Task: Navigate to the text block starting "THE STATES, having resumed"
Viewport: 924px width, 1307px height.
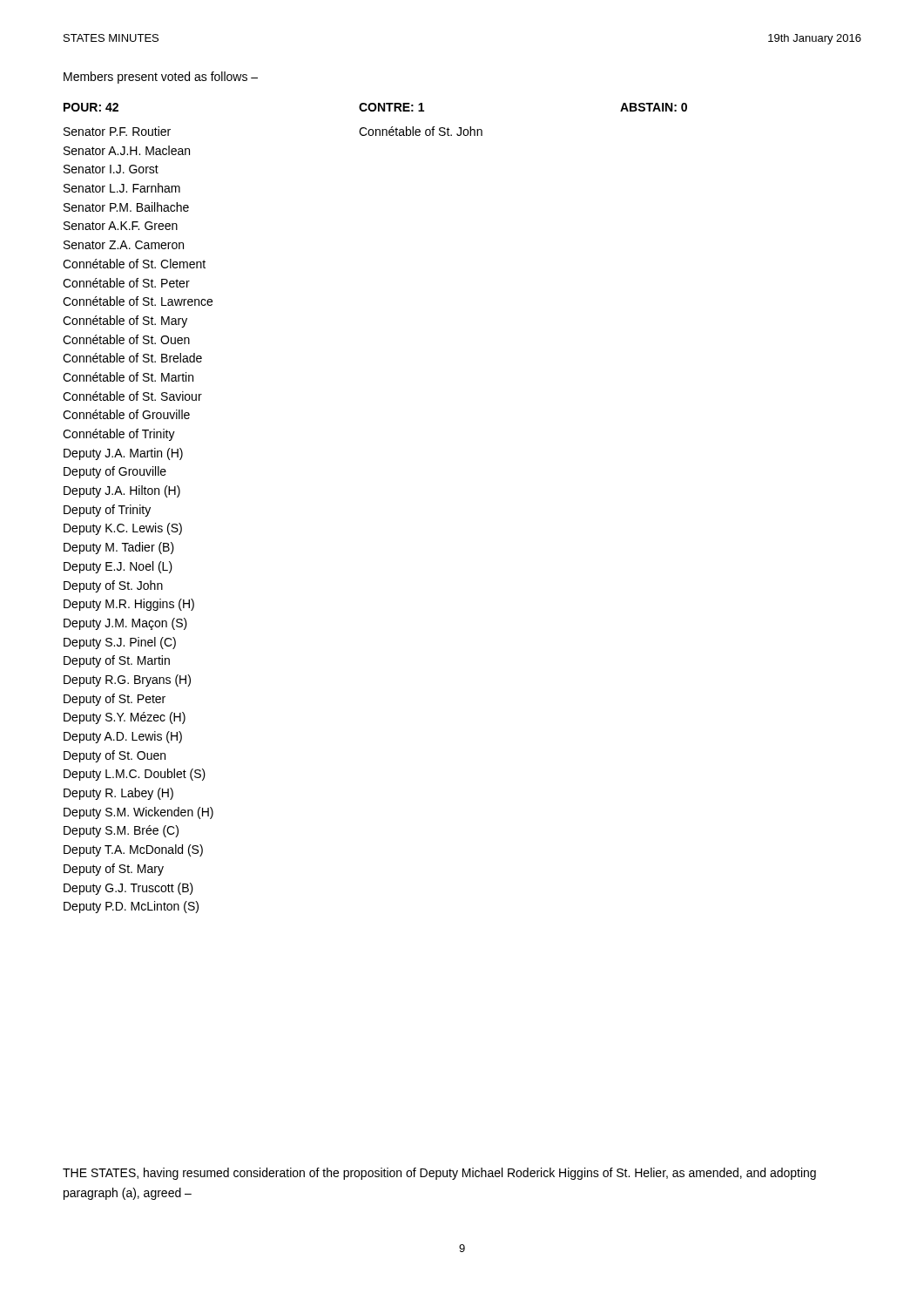Action: coord(440,1183)
